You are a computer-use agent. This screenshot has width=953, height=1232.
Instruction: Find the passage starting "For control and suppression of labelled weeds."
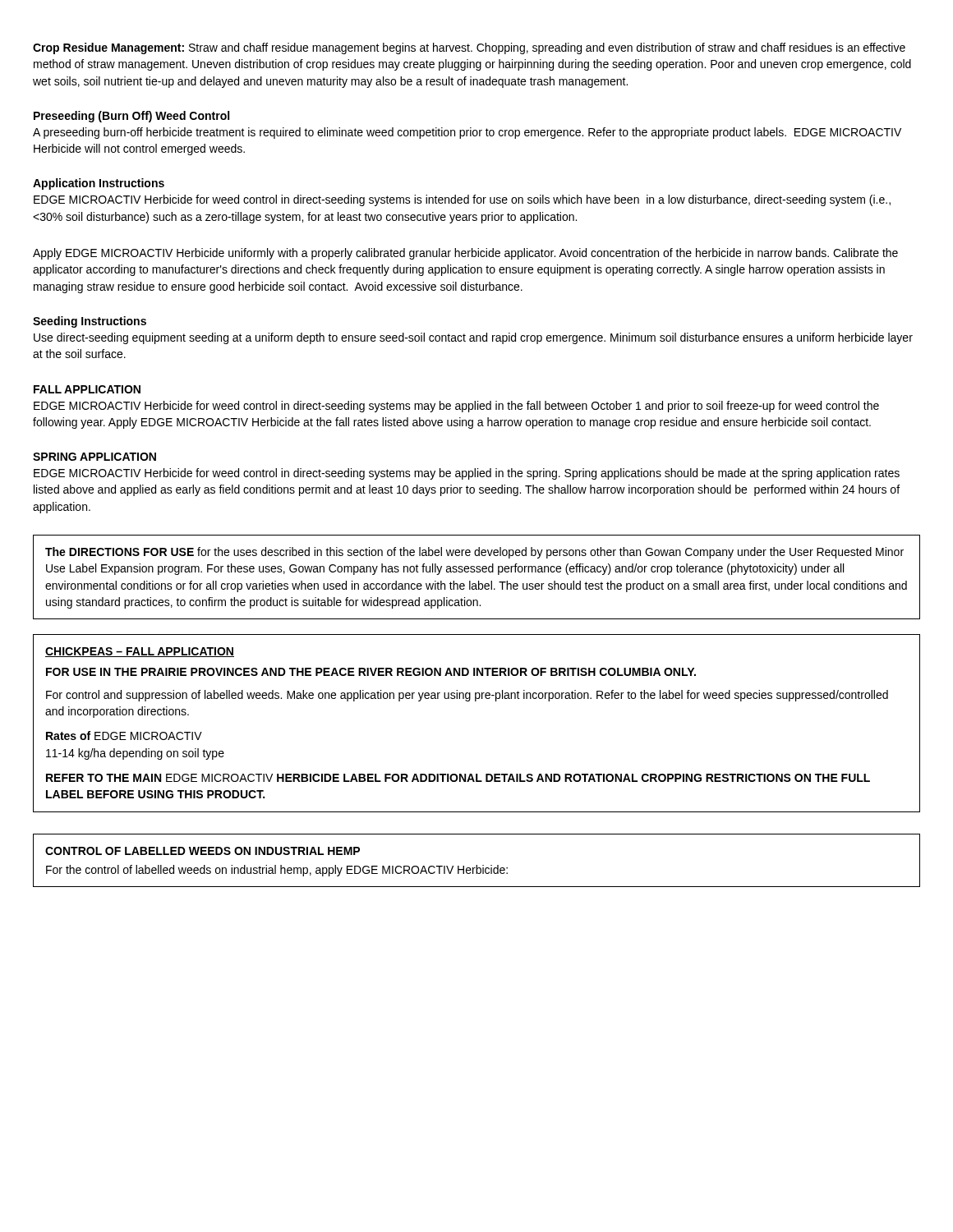pyautogui.click(x=476, y=703)
